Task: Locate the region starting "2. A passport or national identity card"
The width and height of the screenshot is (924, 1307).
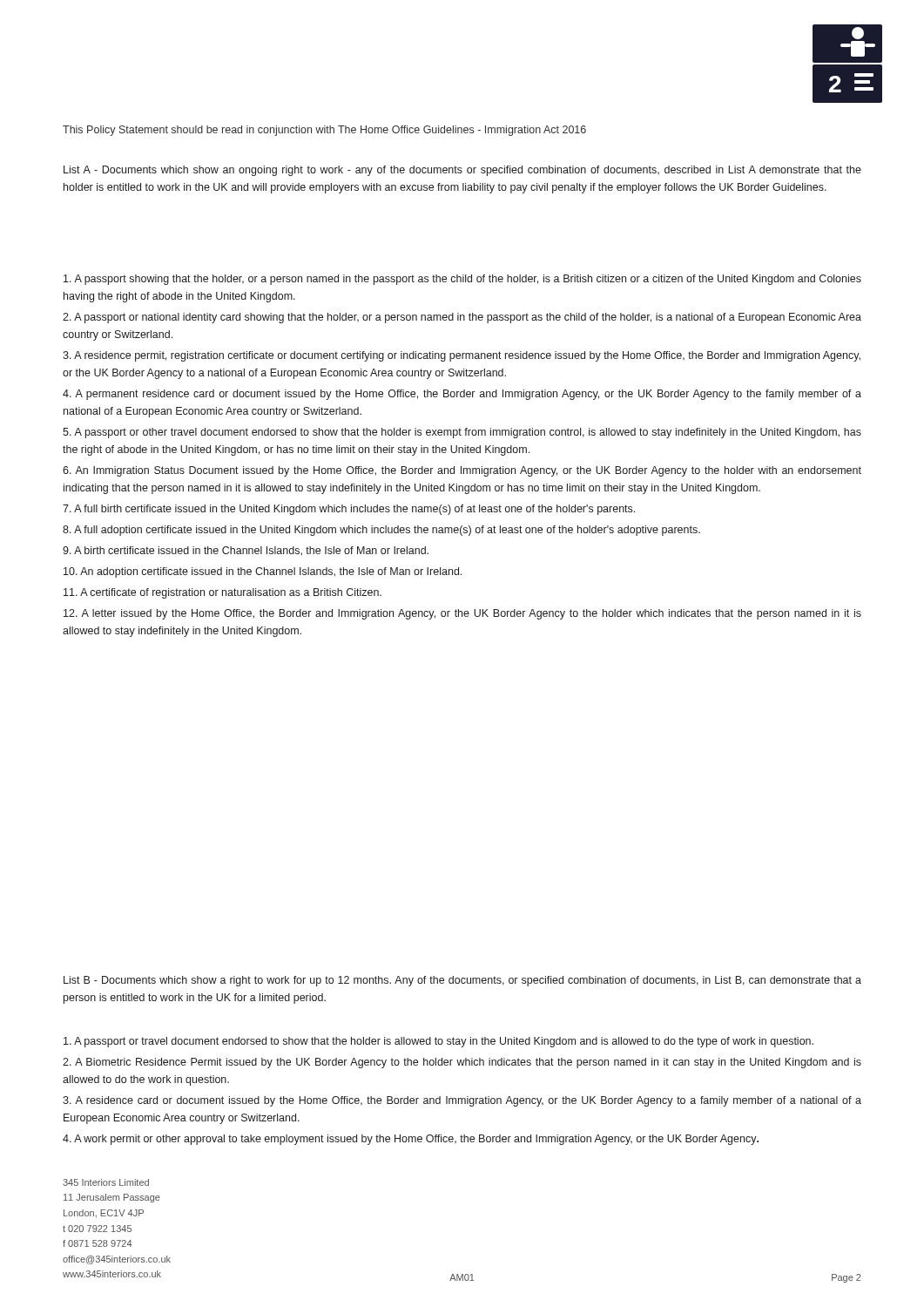Action: (x=462, y=326)
